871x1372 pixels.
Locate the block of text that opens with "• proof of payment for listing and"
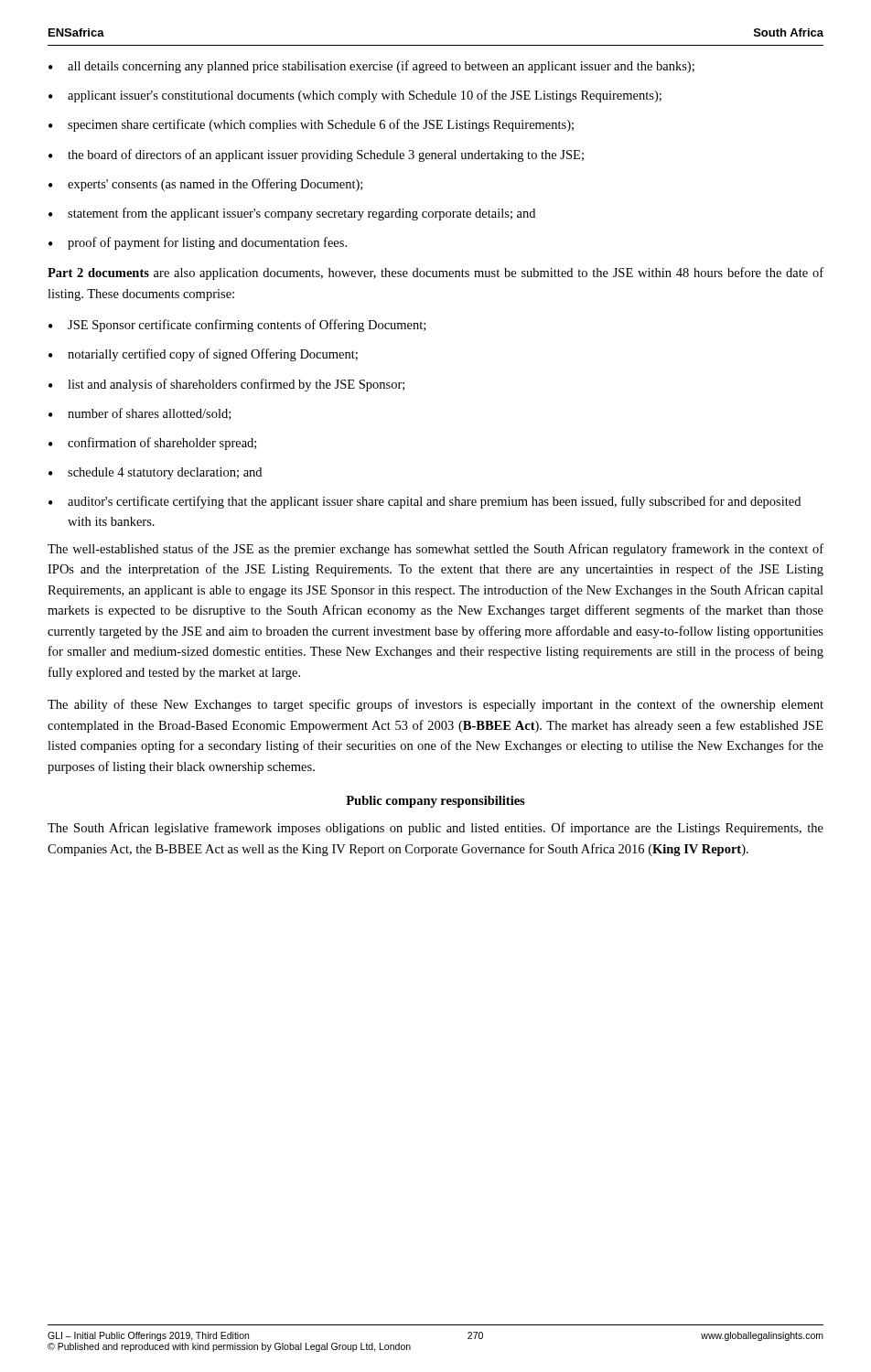pyautogui.click(x=198, y=243)
